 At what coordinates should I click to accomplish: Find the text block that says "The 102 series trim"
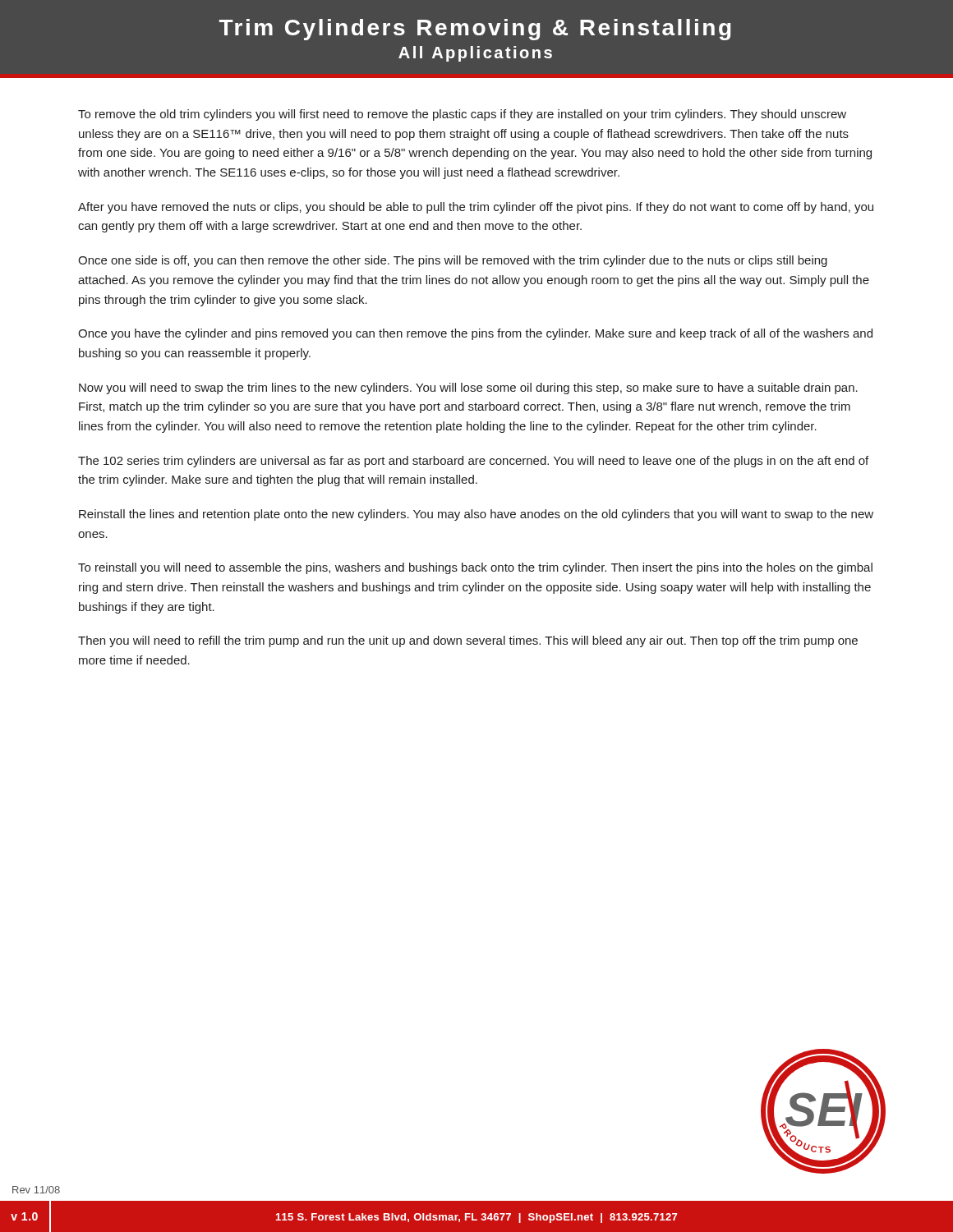(476, 470)
